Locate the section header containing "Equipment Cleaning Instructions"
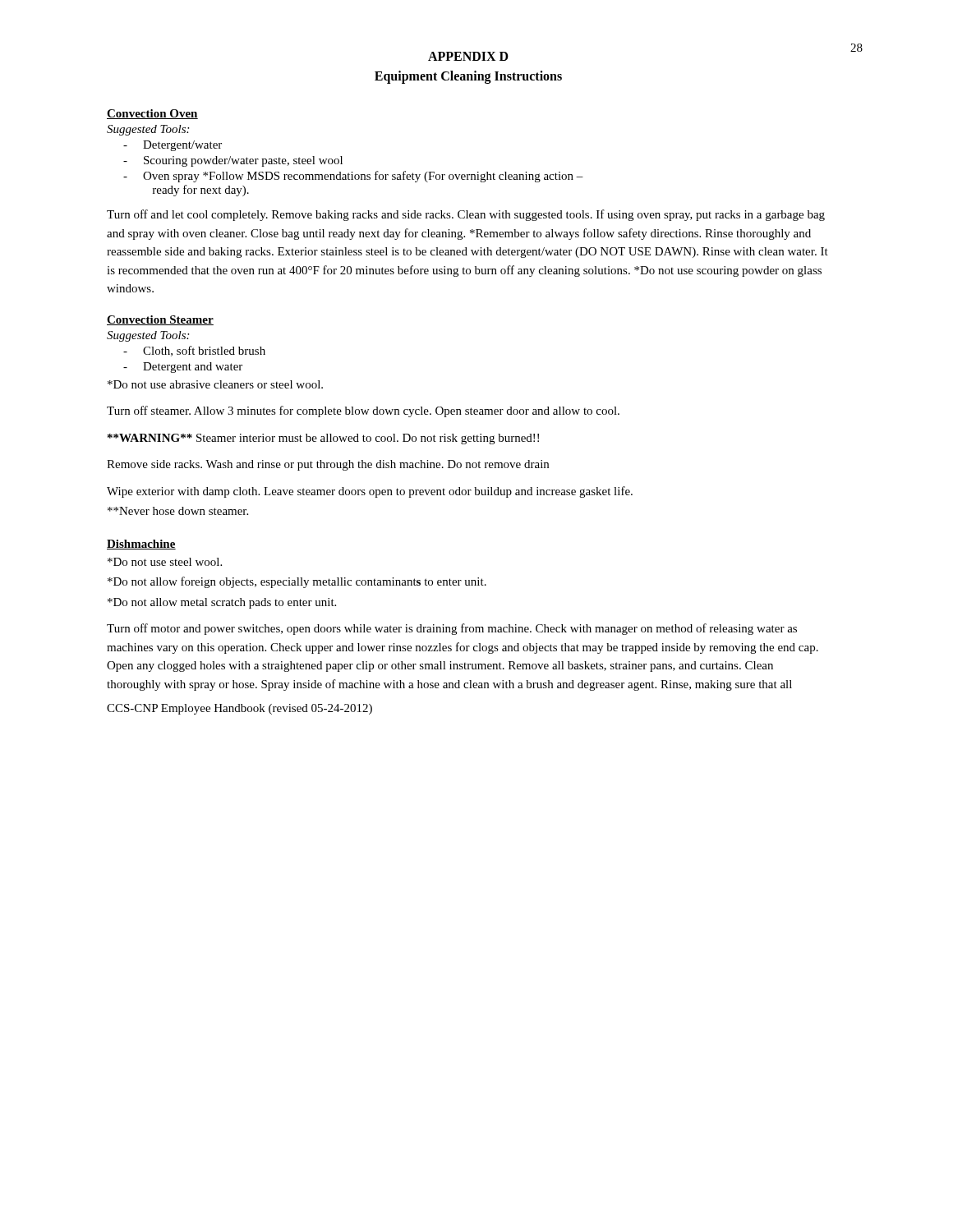953x1232 pixels. pyautogui.click(x=468, y=76)
